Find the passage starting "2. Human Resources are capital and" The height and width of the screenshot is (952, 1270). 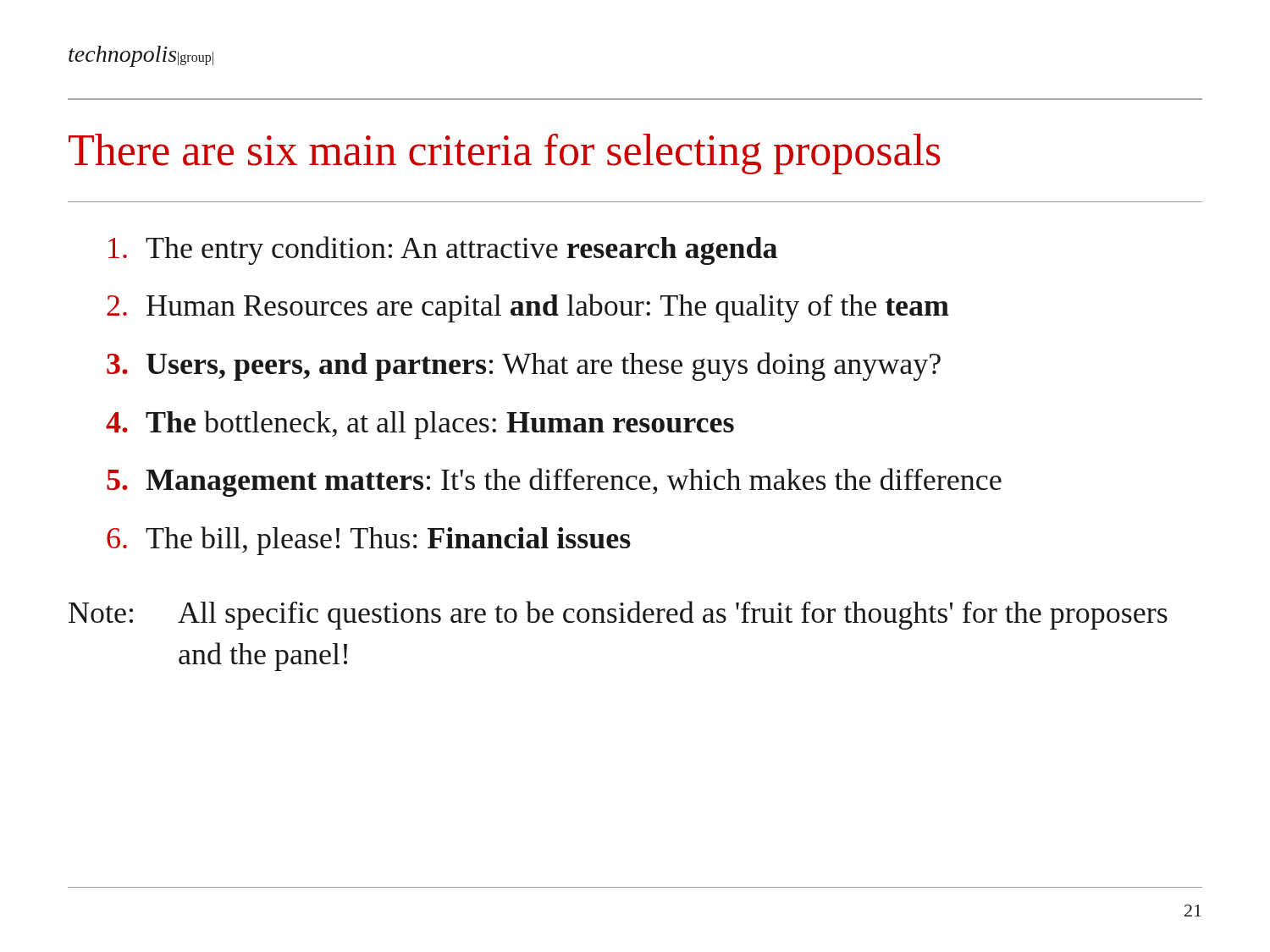(x=635, y=306)
